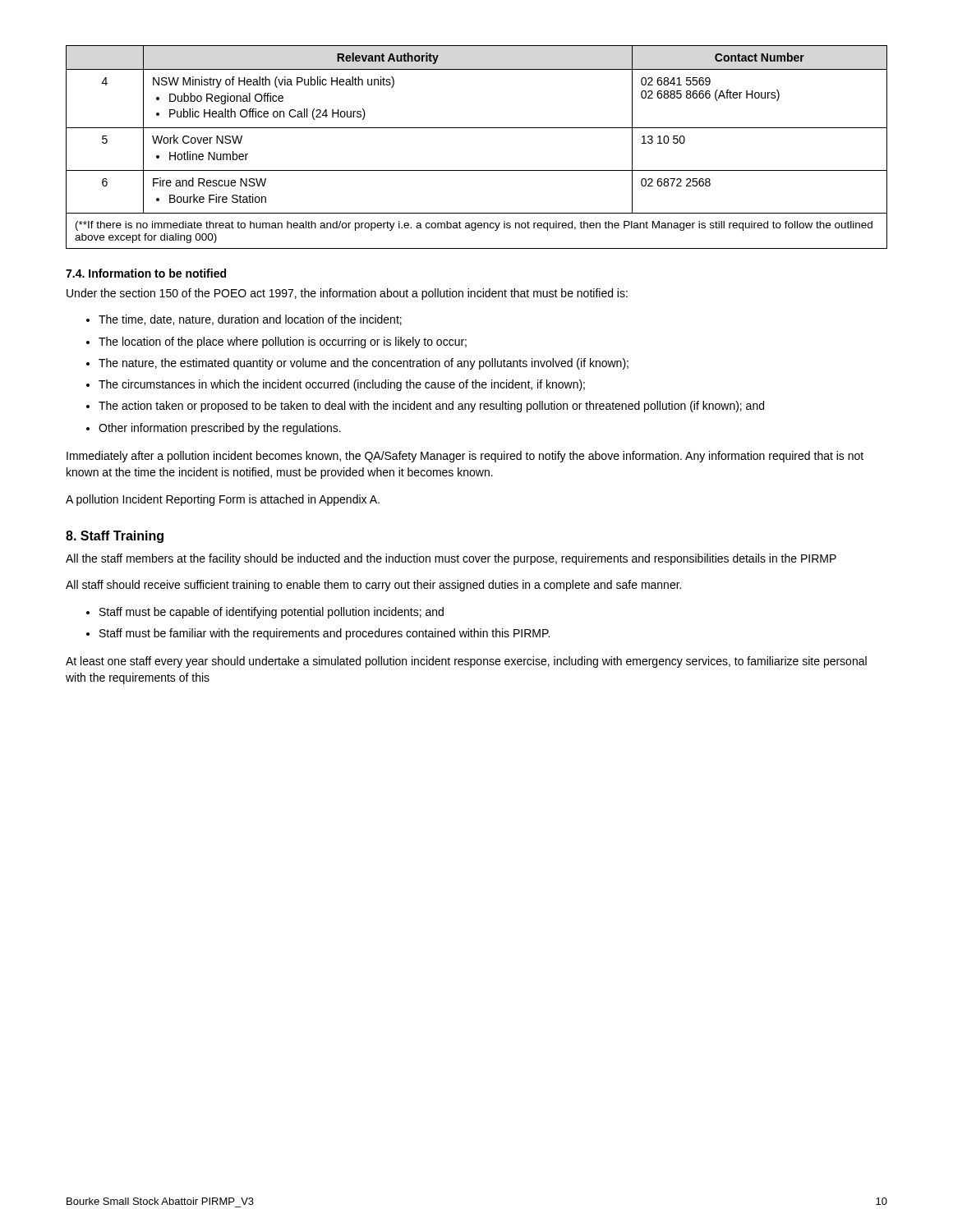Find the block on this page that starts "All staff should receive sufficient"
Viewport: 953px width, 1232px height.
[x=374, y=585]
